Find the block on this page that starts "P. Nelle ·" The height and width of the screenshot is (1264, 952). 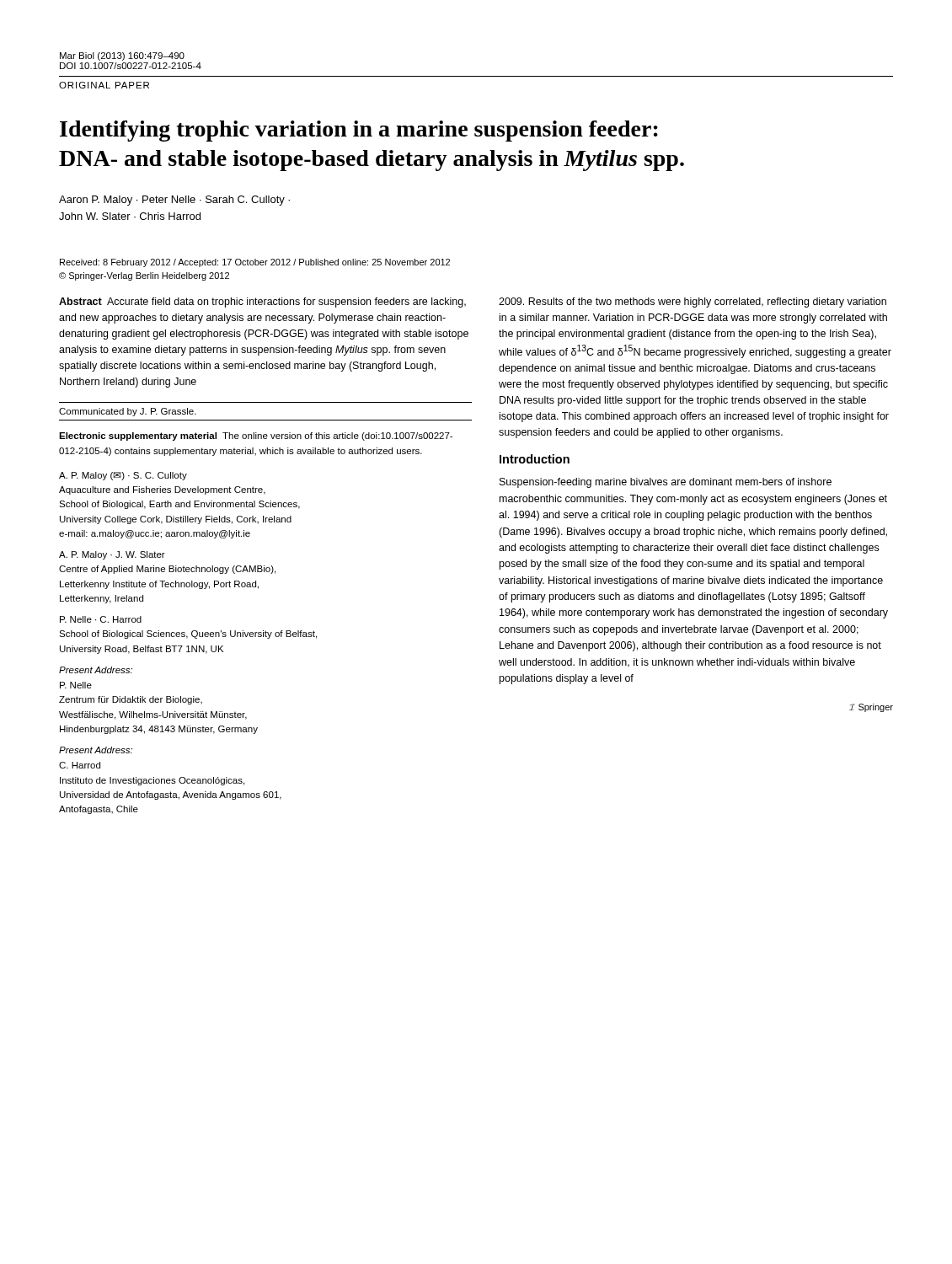click(x=188, y=634)
